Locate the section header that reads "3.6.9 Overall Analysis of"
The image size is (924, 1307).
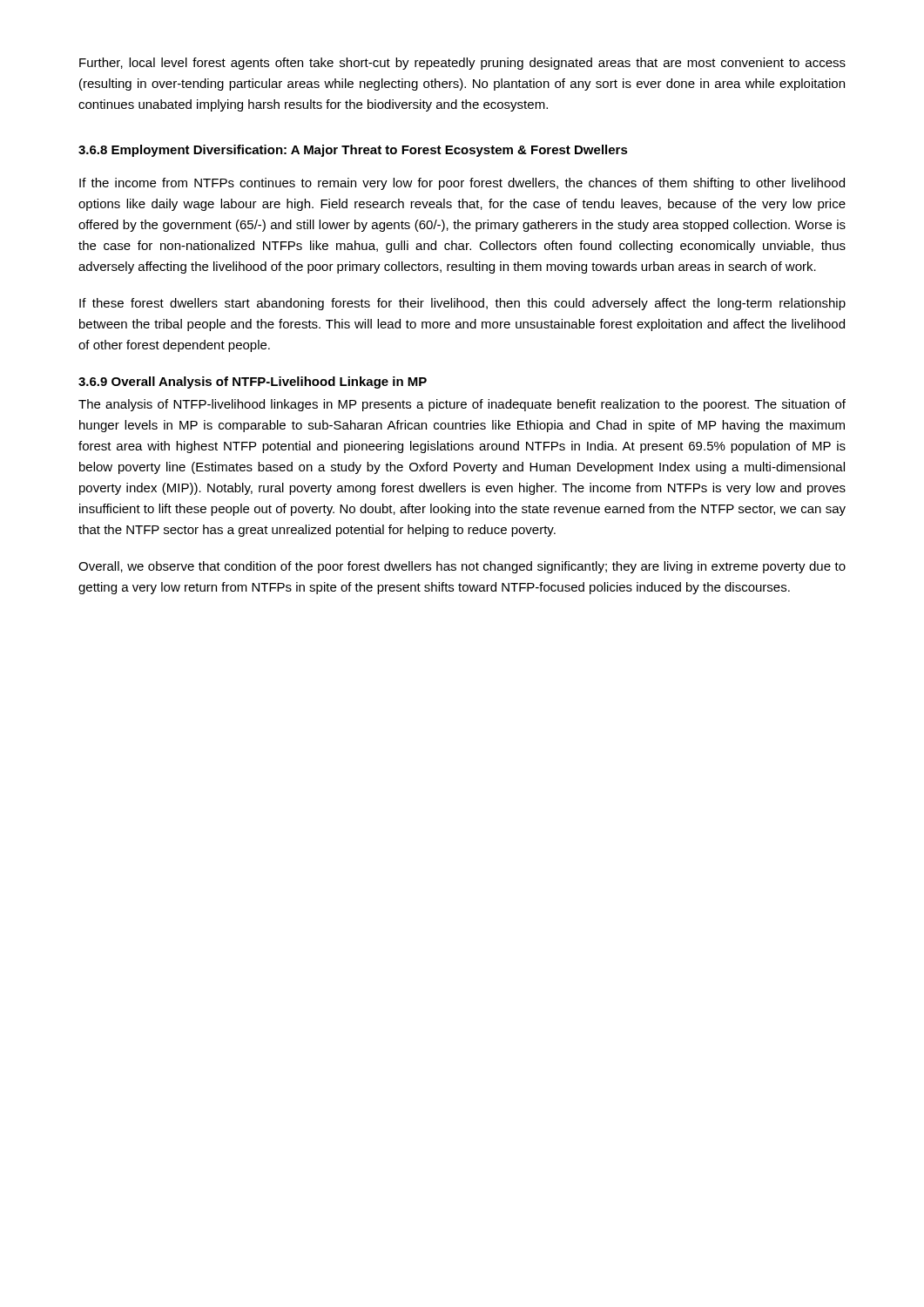coord(253,381)
